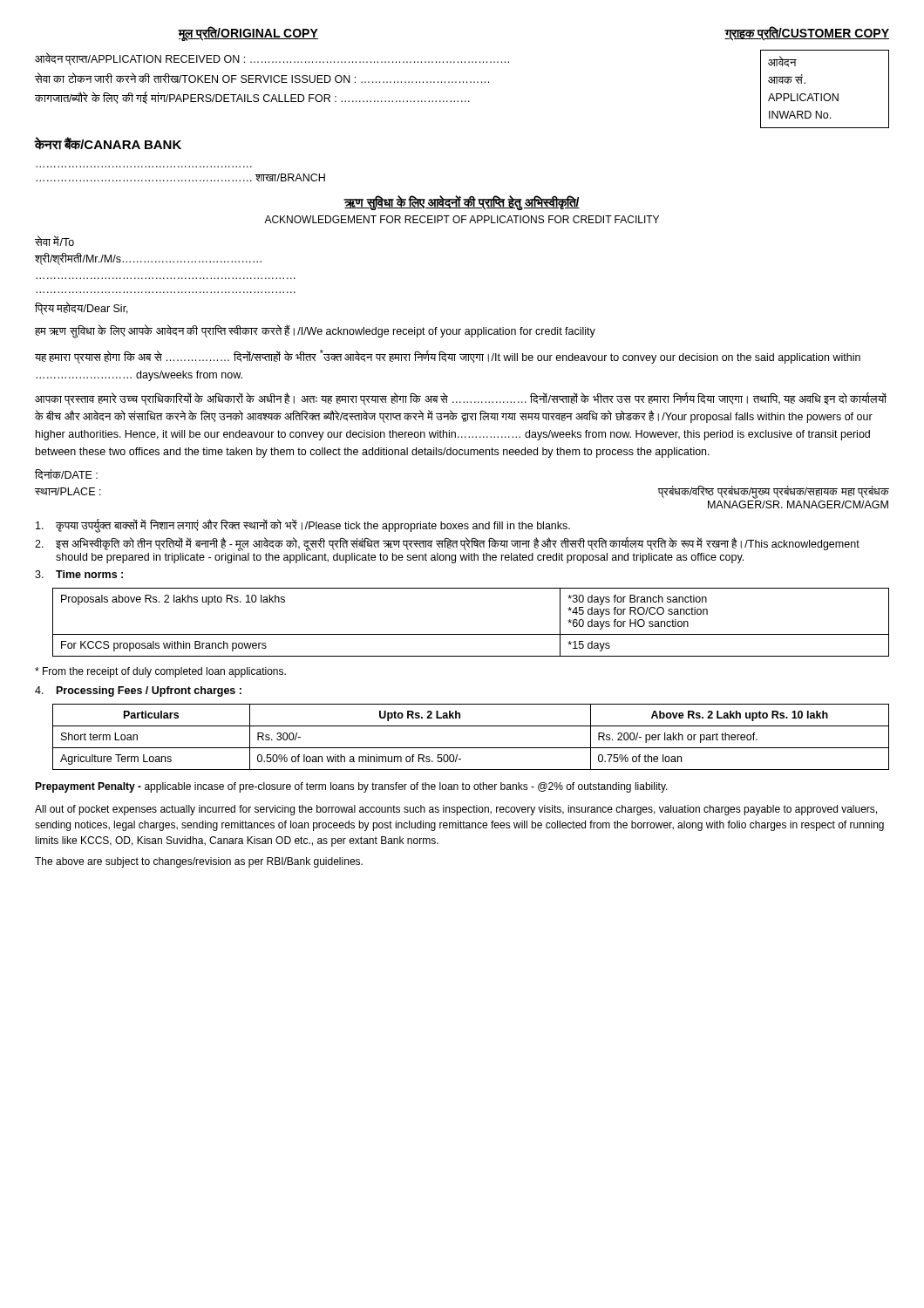Locate the text "…………………………………………………… शाखा/BRANCH"

pos(180,178)
